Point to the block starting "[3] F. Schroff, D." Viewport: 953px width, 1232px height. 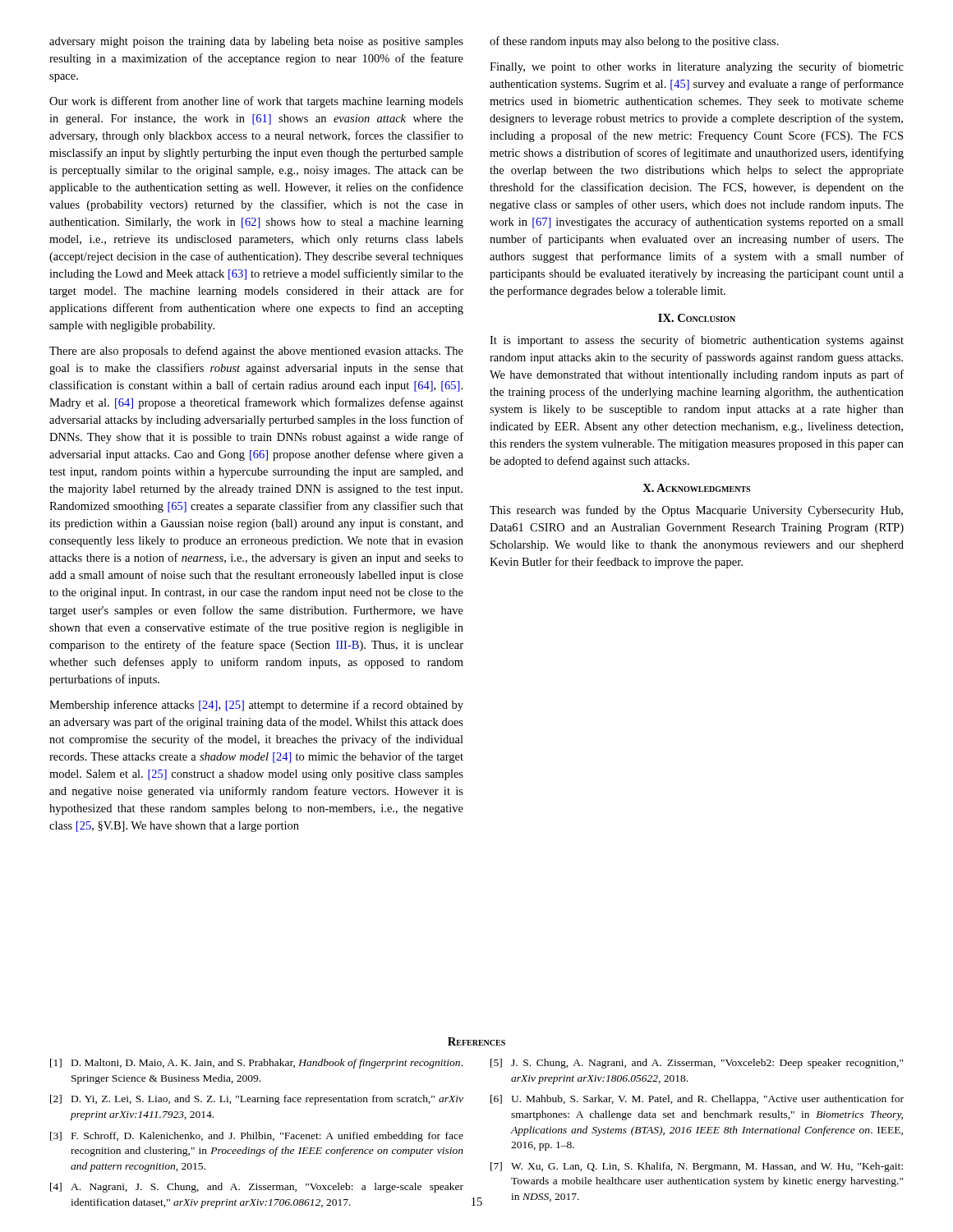tap(256, 1151)
